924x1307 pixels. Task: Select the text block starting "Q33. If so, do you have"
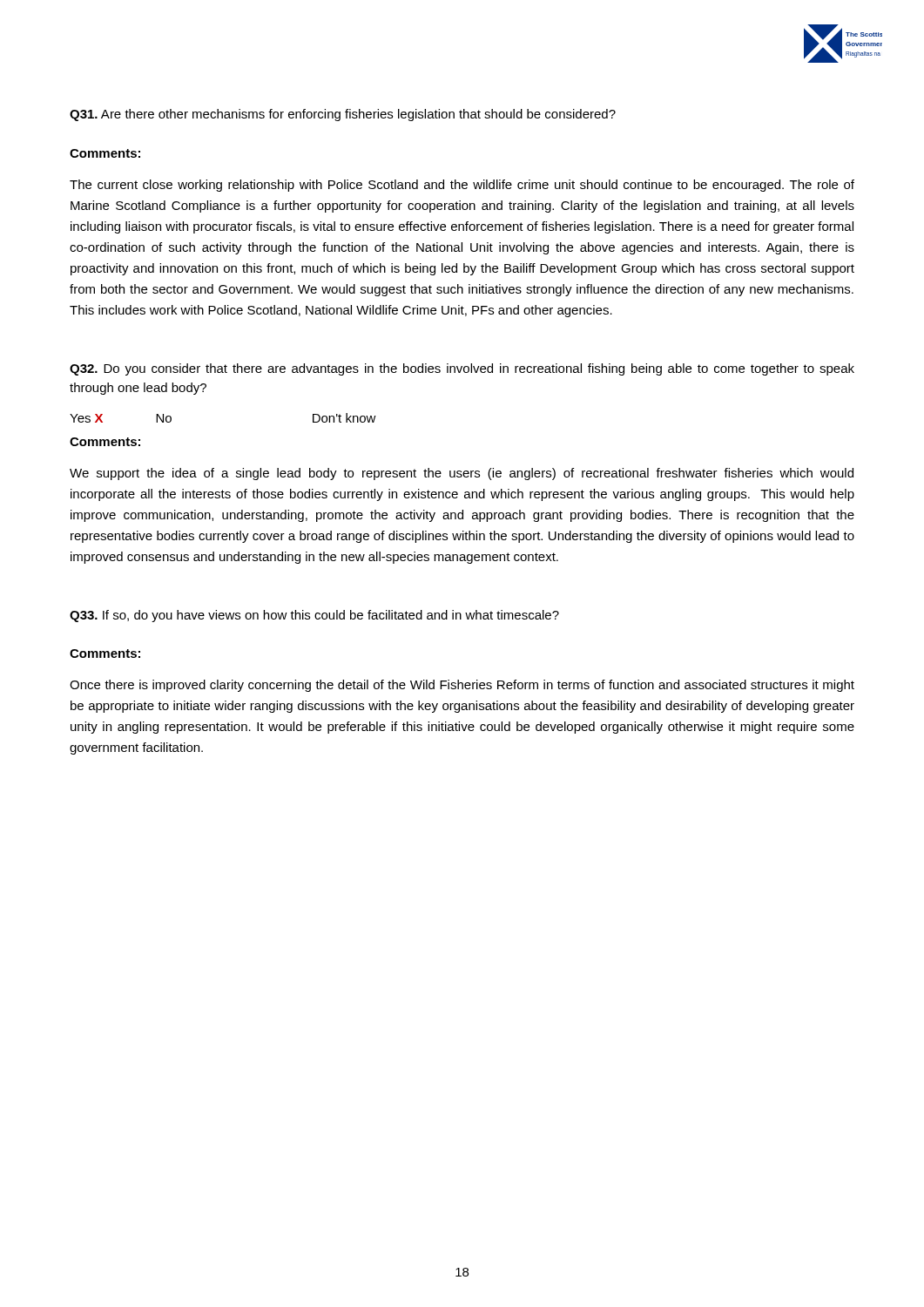pyautogui.click(x=314, y=614)
